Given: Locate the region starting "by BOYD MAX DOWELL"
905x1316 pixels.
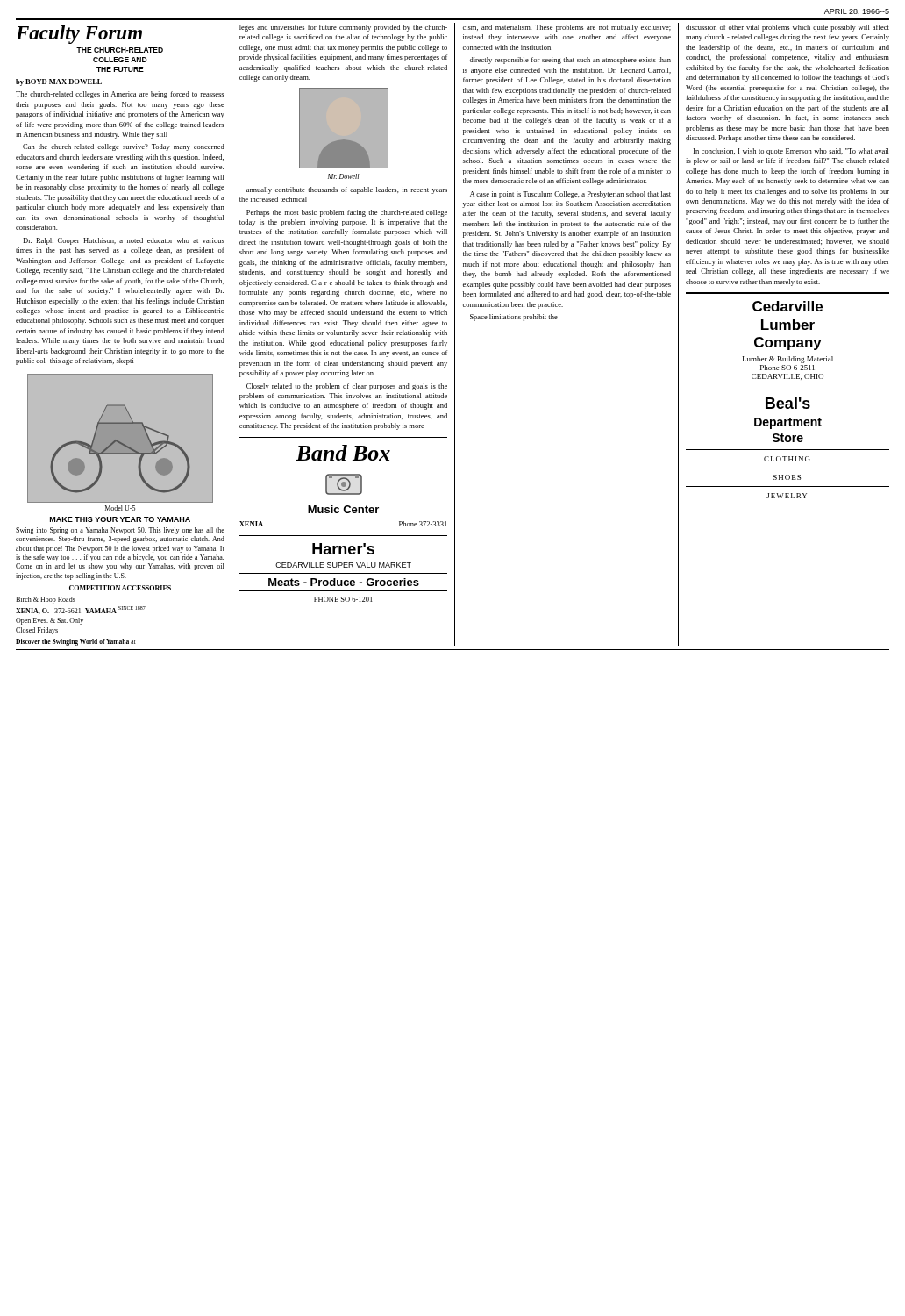Looking at the screenshot, I should [x=59, y=82].
